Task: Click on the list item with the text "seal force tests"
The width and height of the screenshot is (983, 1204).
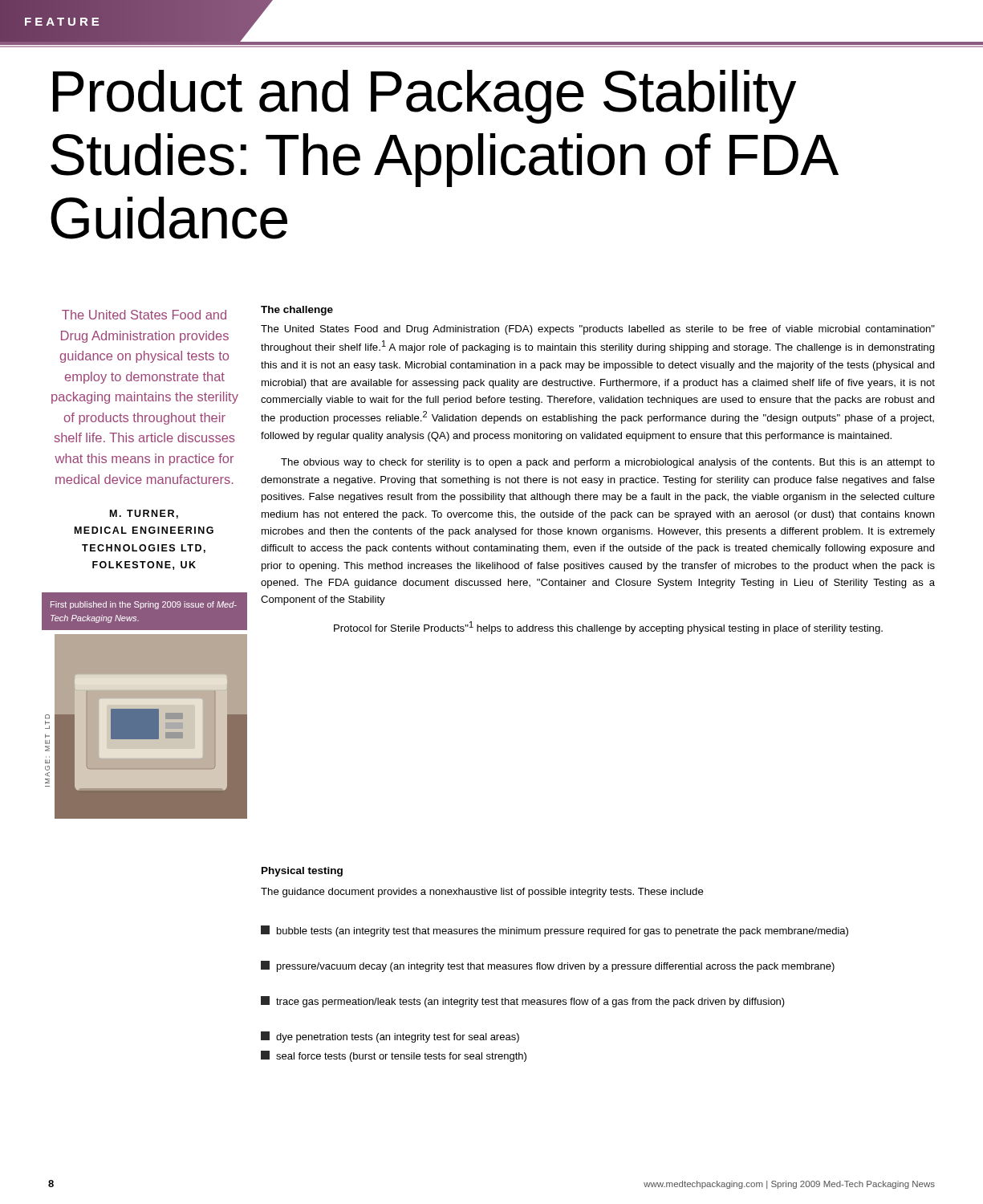Action: tap(394, 1056)
